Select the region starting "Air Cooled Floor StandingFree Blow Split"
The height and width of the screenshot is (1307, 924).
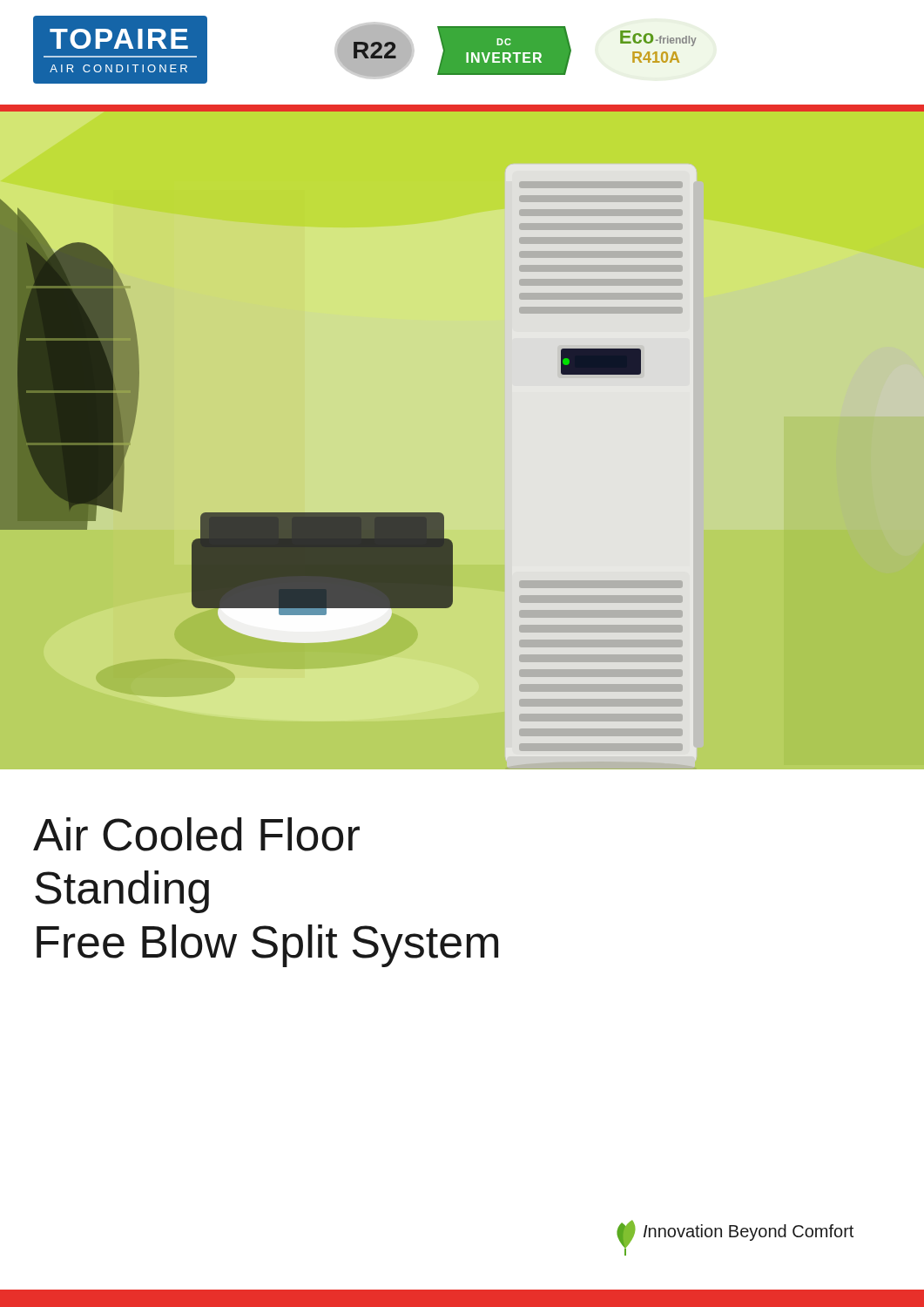pos(196,834)
